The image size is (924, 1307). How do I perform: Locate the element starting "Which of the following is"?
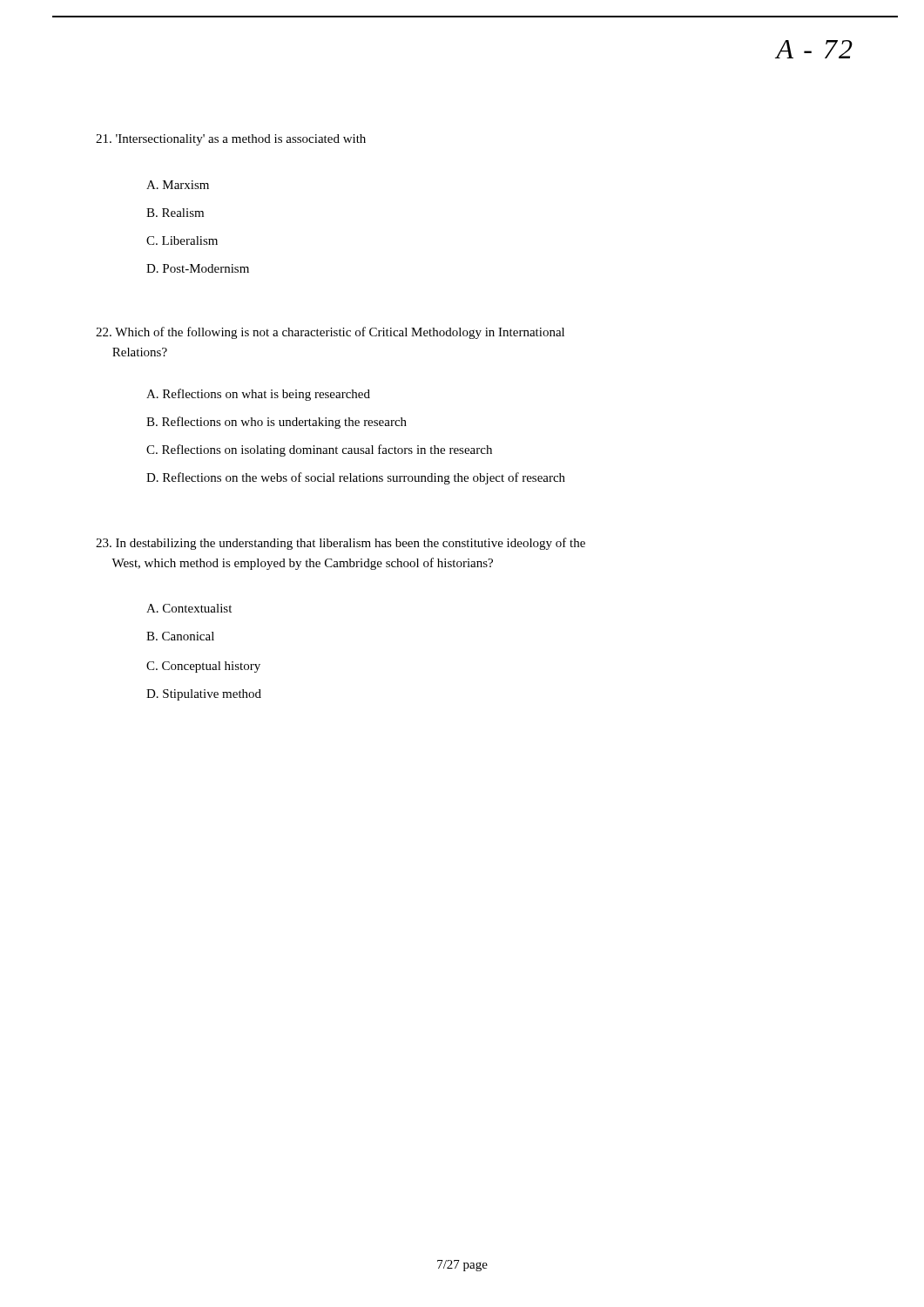[x=330, y=342]
